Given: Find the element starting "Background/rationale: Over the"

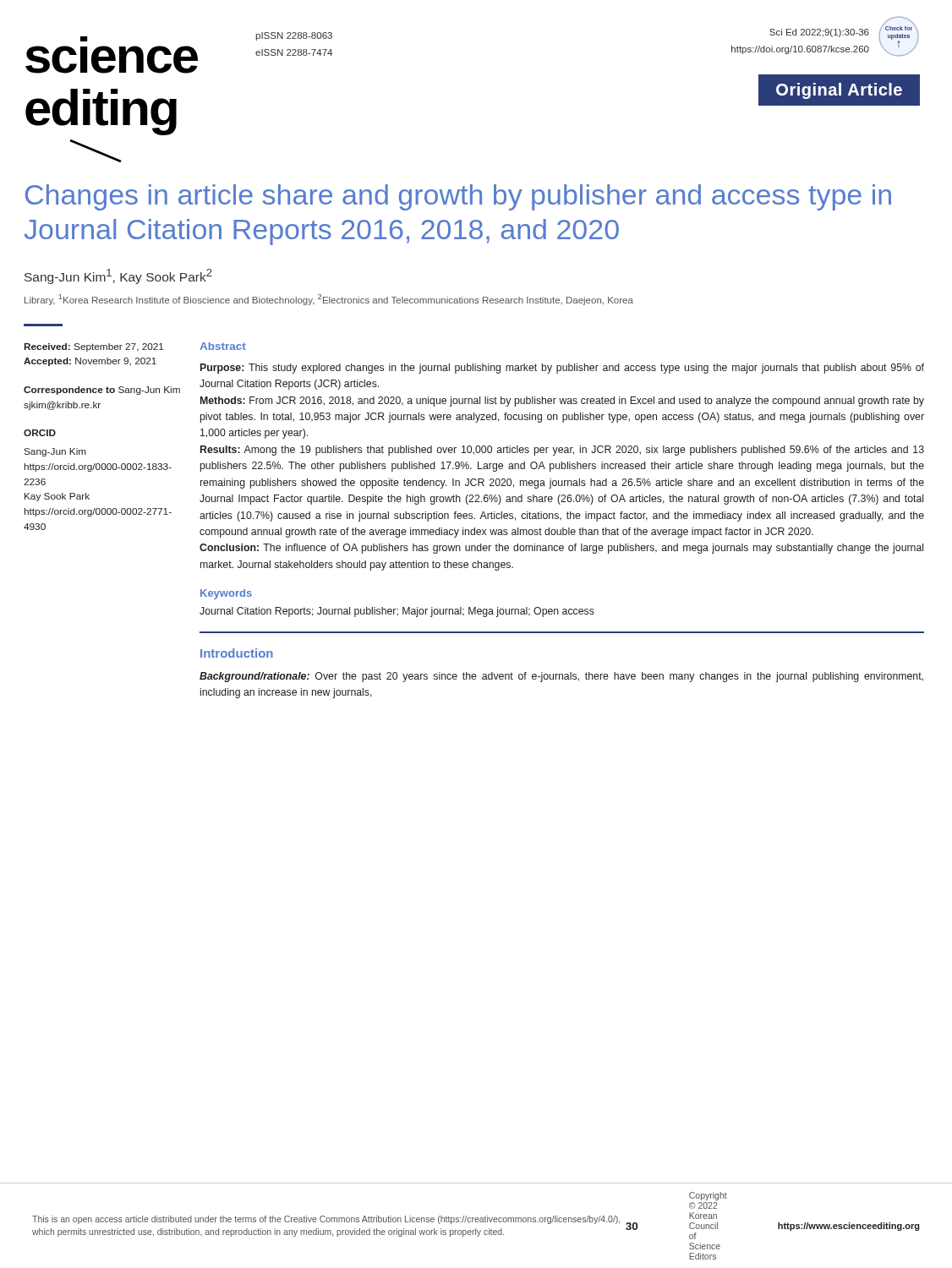Looking at the screenshot, I should pyautogui.click(x=562, y=684).
